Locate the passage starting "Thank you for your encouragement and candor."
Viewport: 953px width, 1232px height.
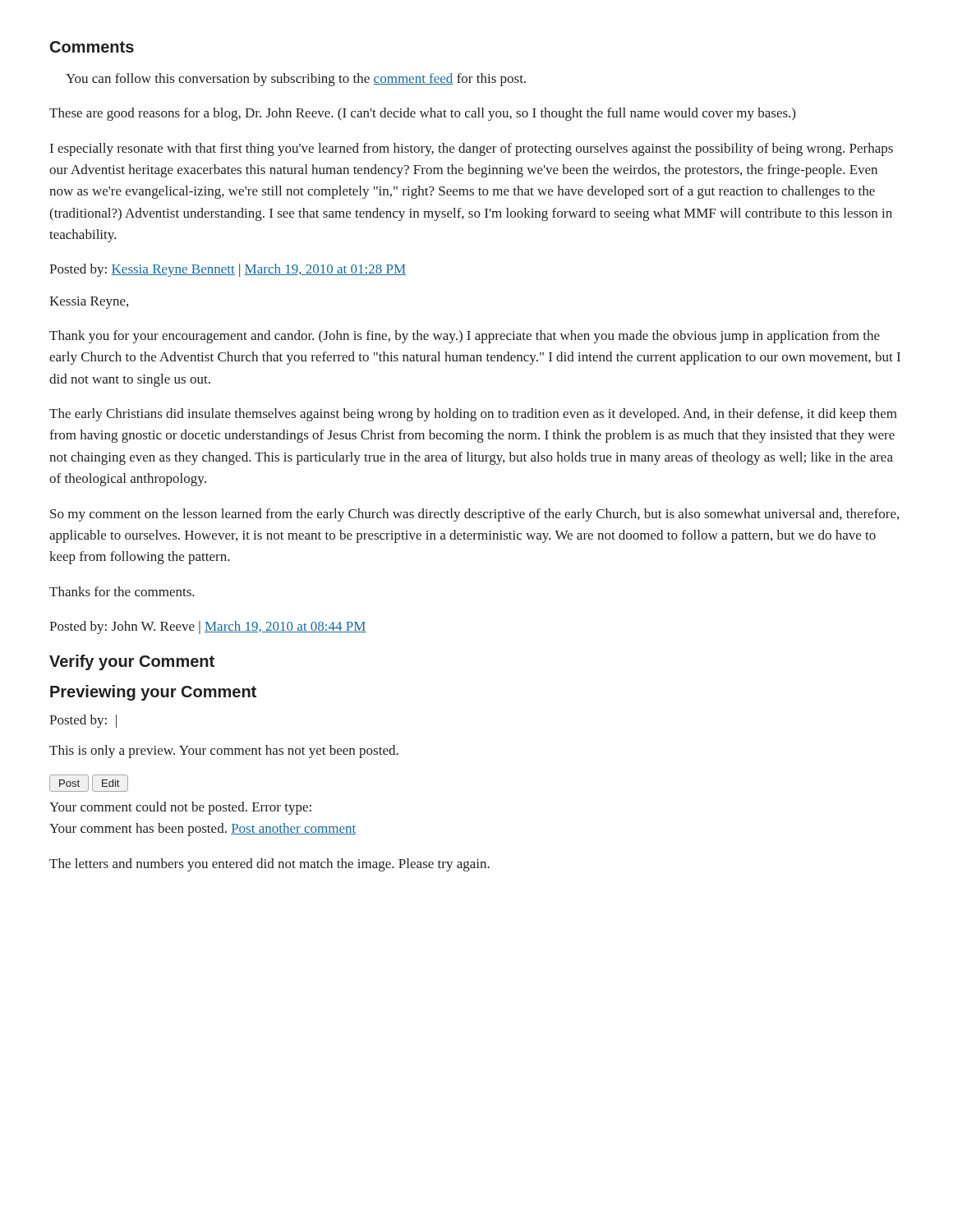coord(475,357)
